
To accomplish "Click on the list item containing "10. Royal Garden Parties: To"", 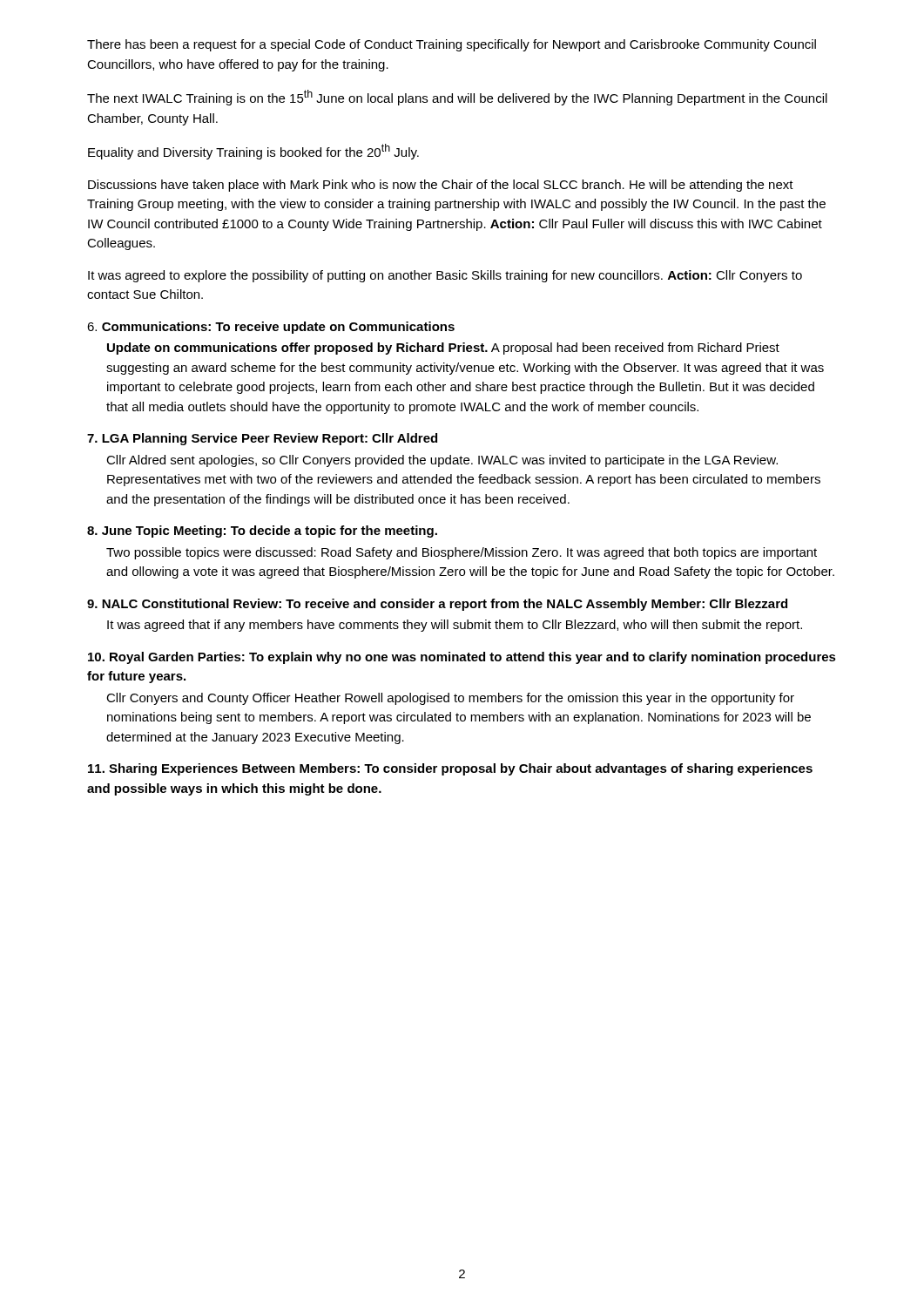I will (462, 698).
